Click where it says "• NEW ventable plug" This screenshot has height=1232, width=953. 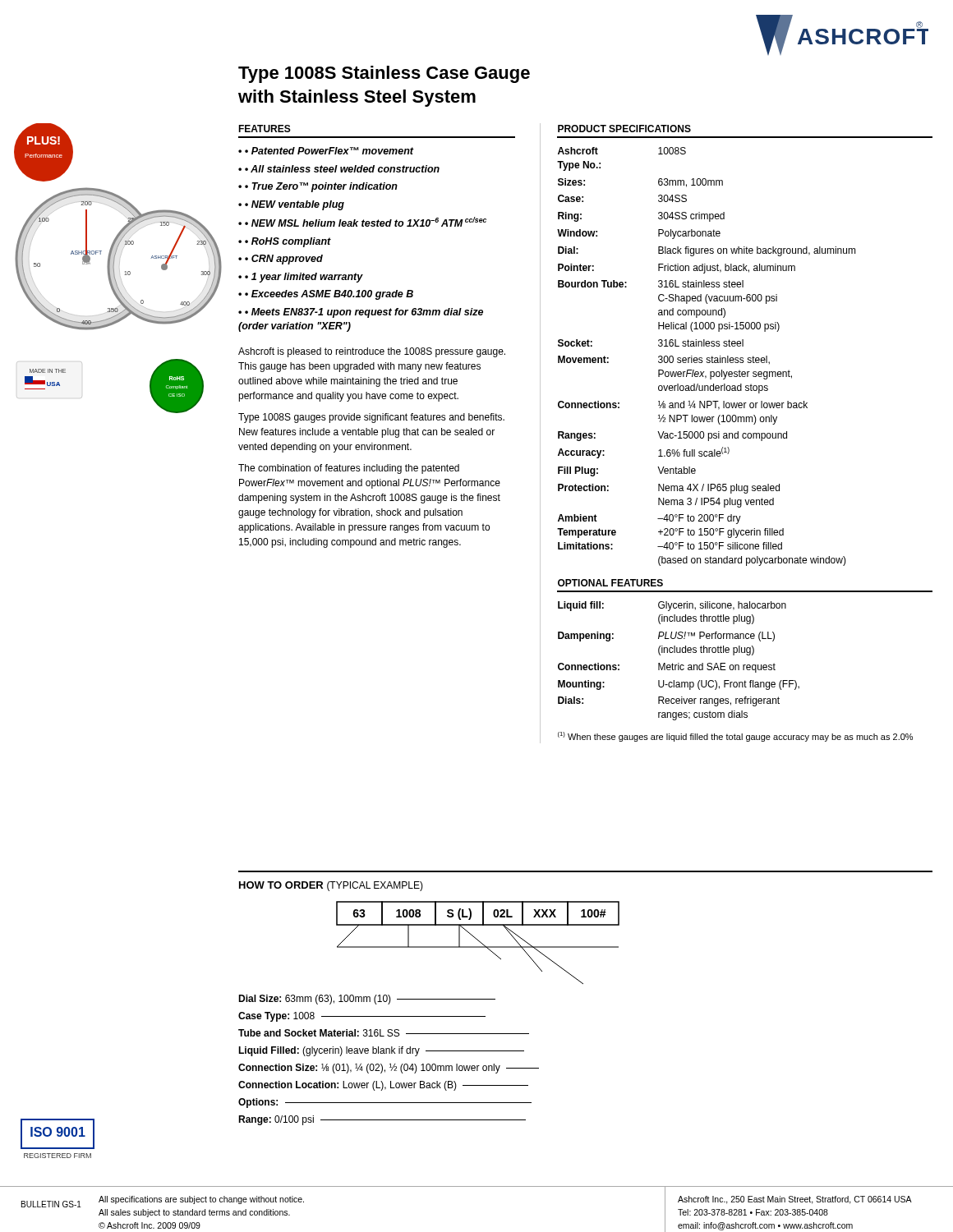(x=294, y=204)
